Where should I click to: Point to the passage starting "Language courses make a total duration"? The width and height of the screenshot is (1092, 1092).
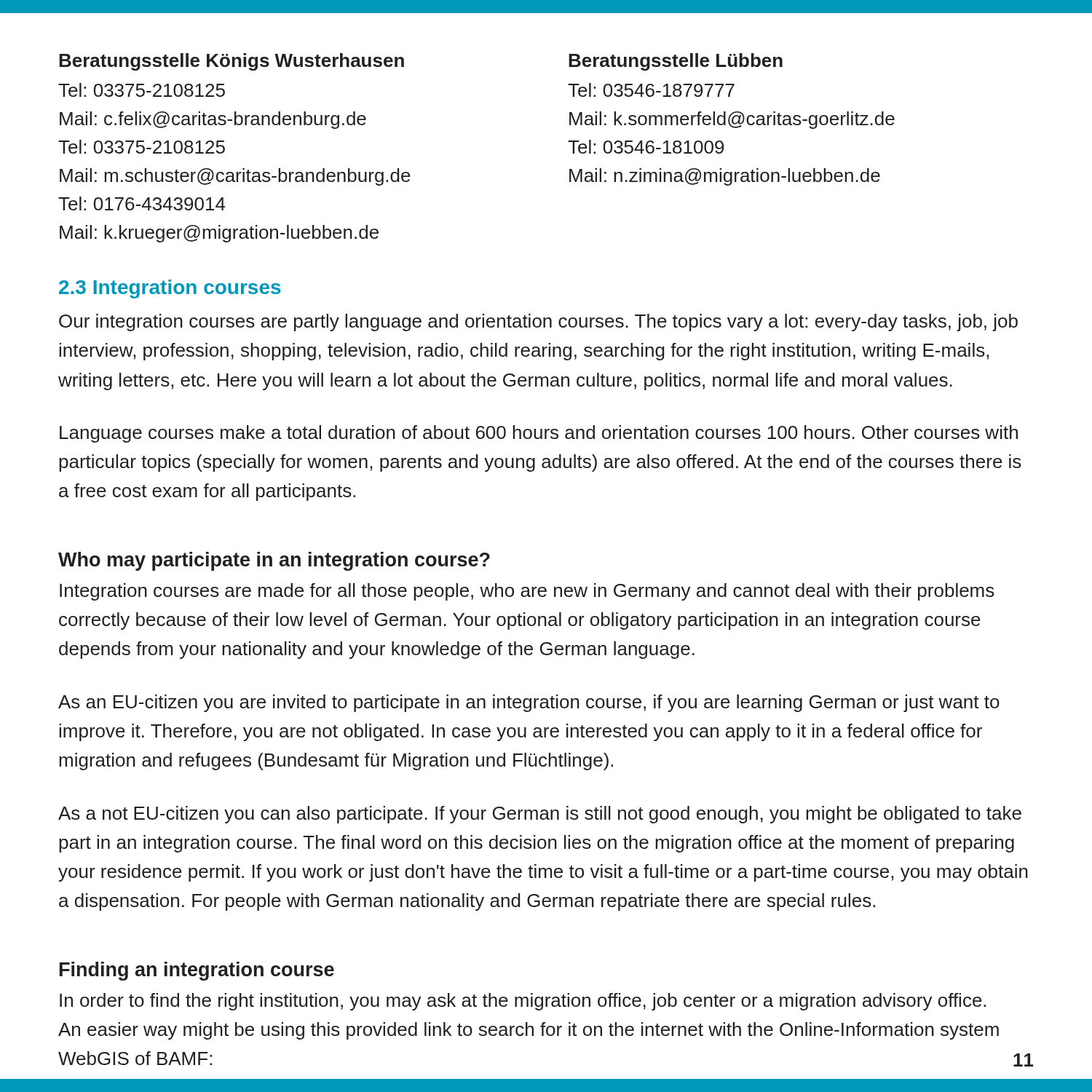[540, 462]
